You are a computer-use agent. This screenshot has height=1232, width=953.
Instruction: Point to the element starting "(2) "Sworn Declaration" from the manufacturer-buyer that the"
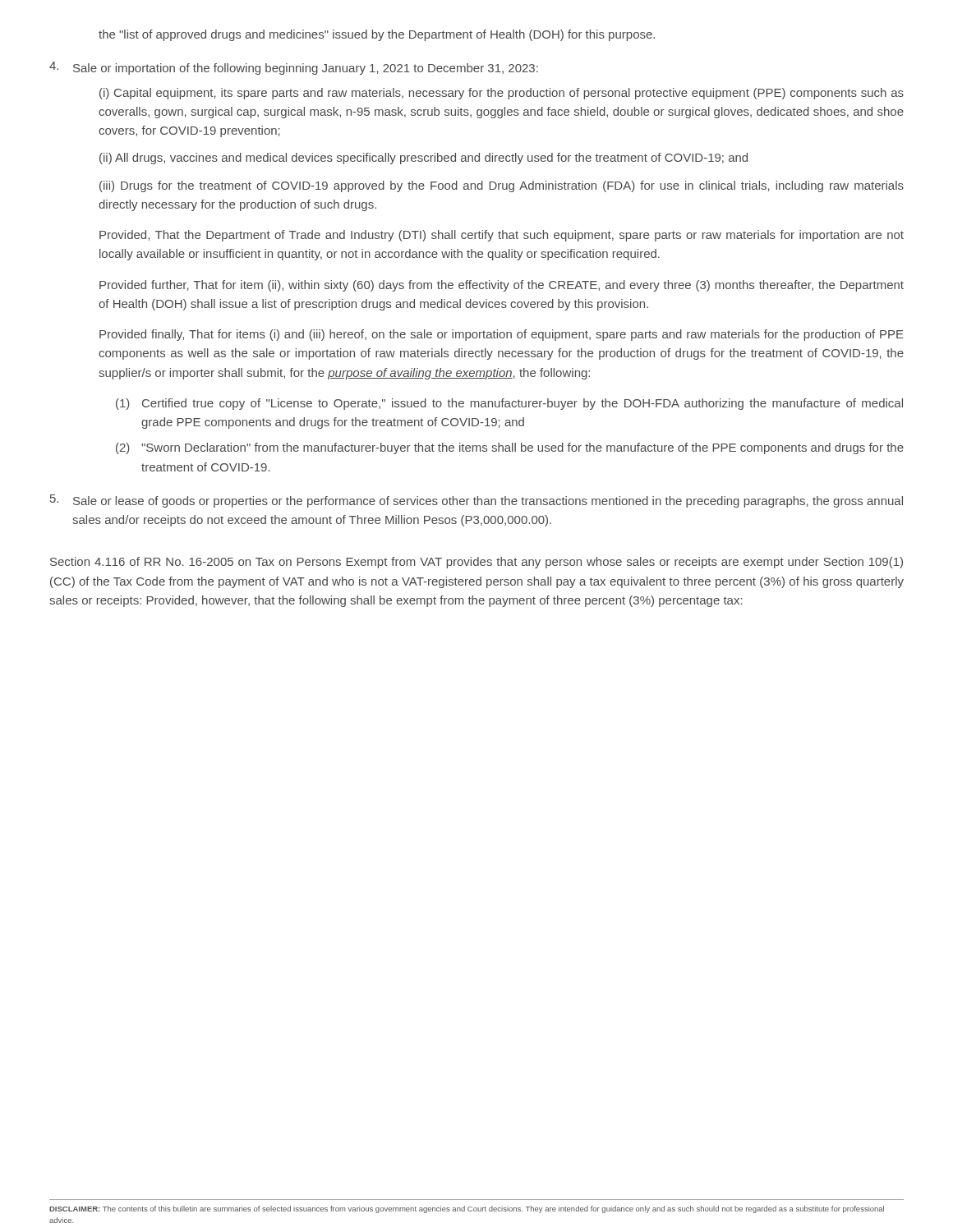tap(509, 457)
